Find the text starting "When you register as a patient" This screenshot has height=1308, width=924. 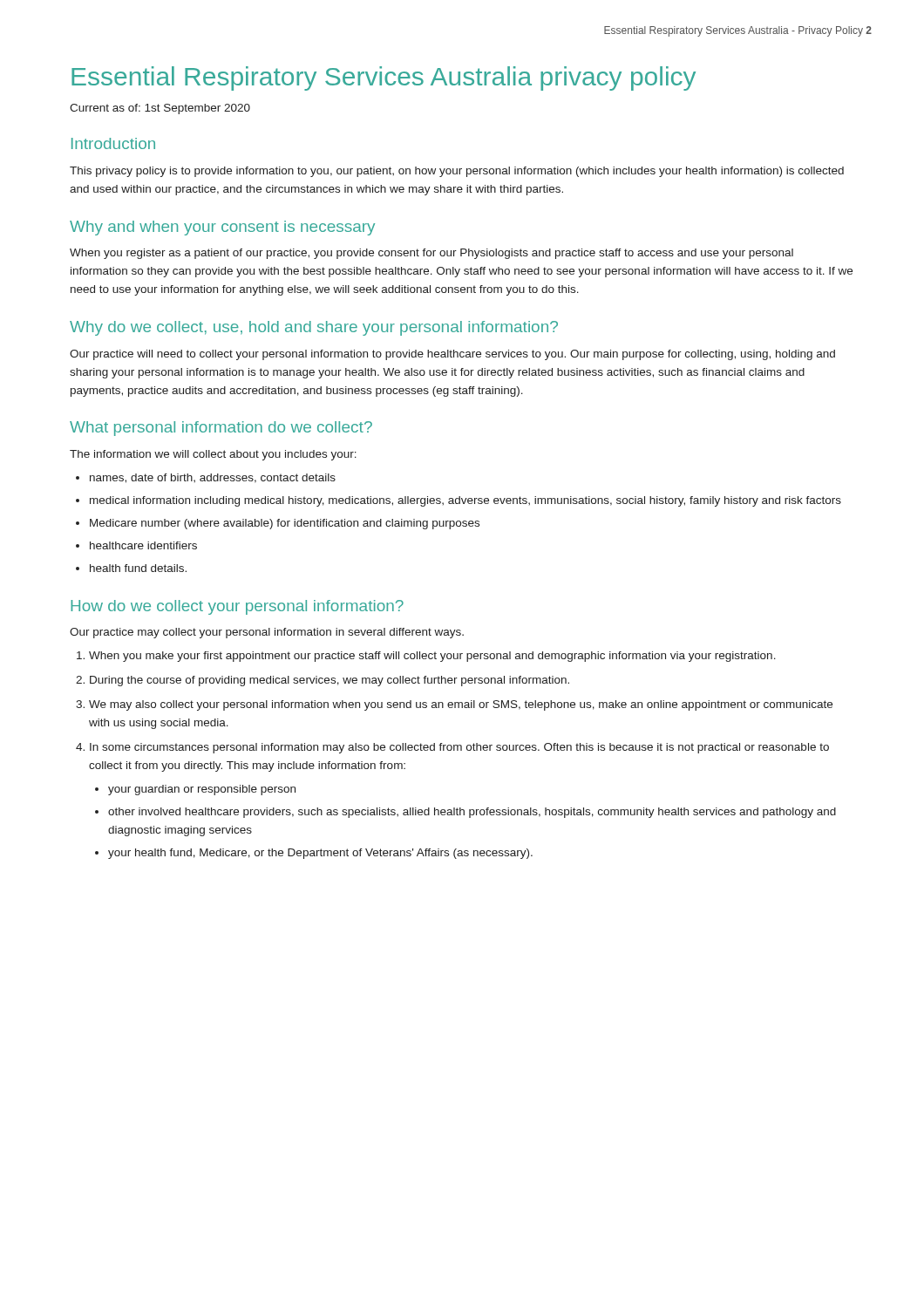pyautogui.click(x=461, y=271)
